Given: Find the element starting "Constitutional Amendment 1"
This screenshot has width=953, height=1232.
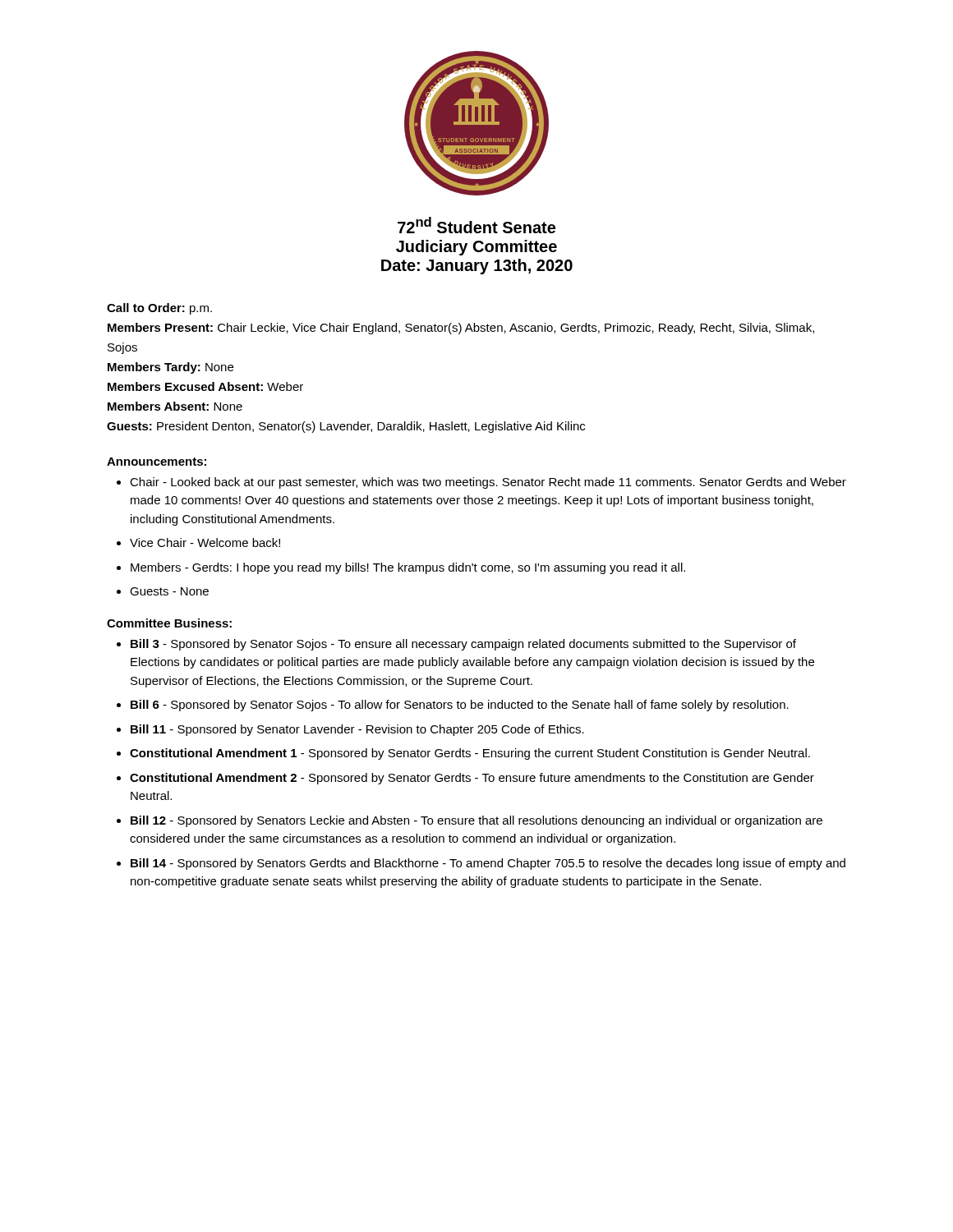Looking at the screenshot, I should pyautogui.click(x=470, y=753).
